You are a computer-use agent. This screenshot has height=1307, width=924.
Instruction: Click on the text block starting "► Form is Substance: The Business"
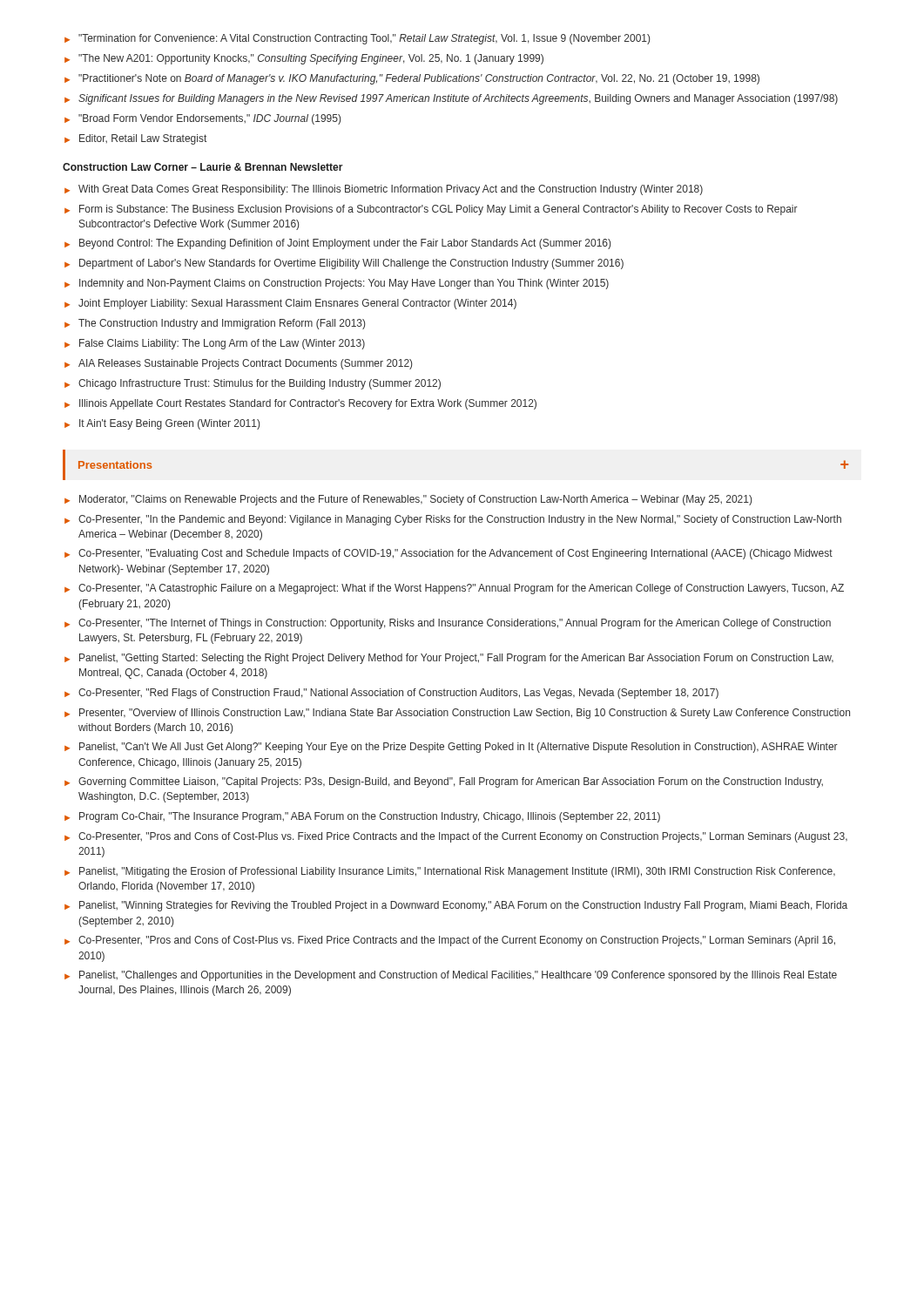[462, 217]
